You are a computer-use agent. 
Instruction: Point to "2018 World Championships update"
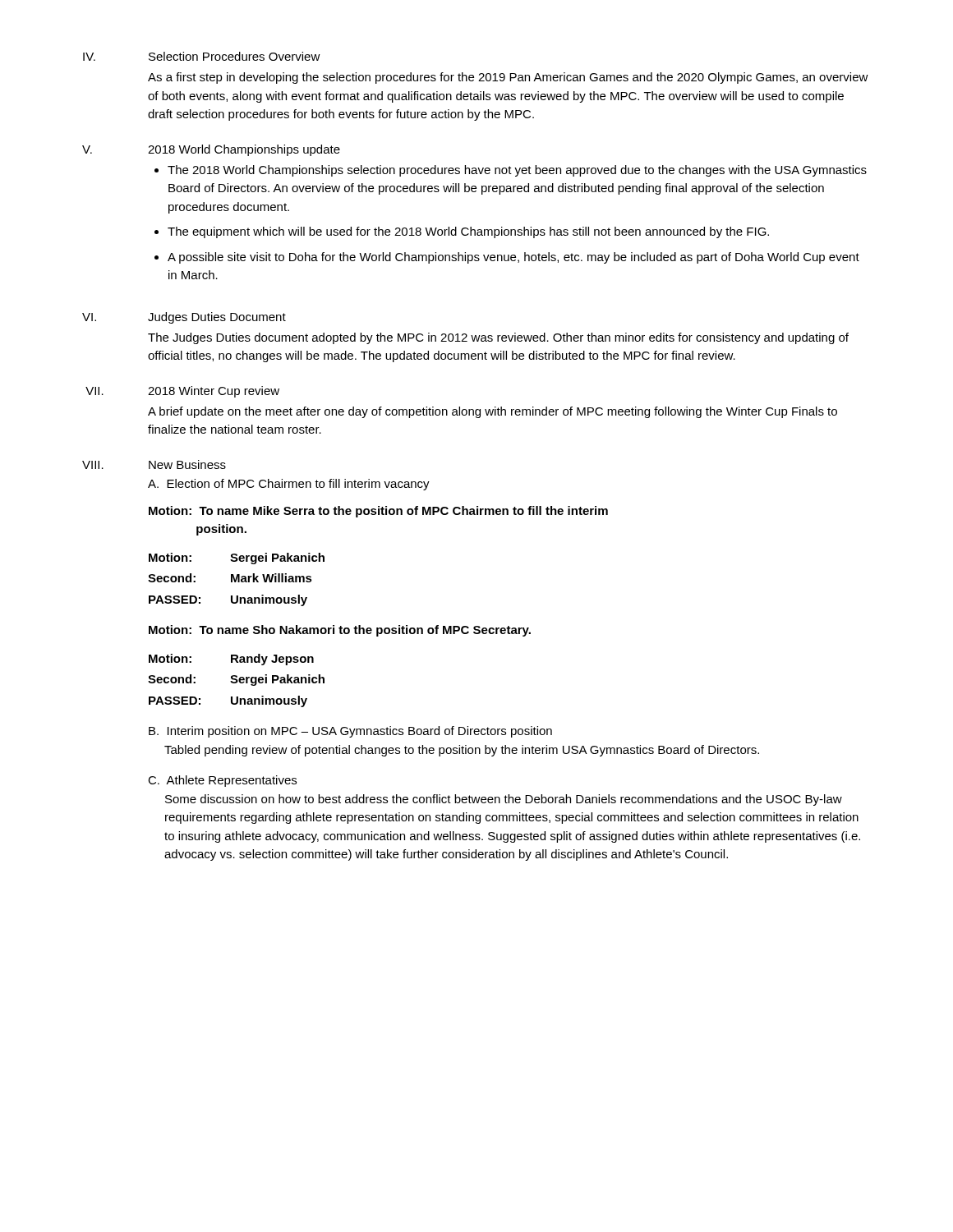(x=244, y=149)
